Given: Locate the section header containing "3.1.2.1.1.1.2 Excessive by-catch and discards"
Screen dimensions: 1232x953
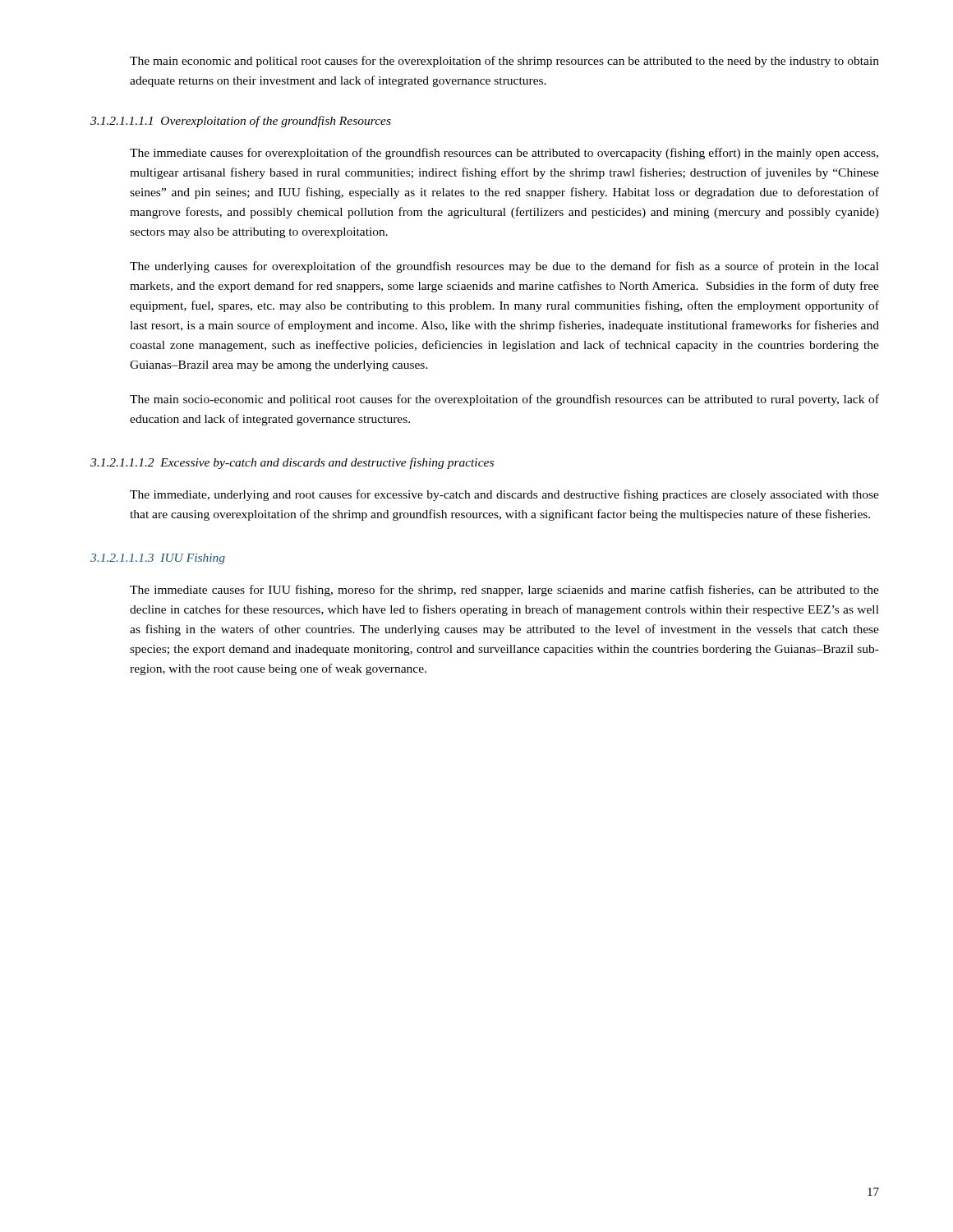Looking at the screenshot, I should click(x=292, y=462).
